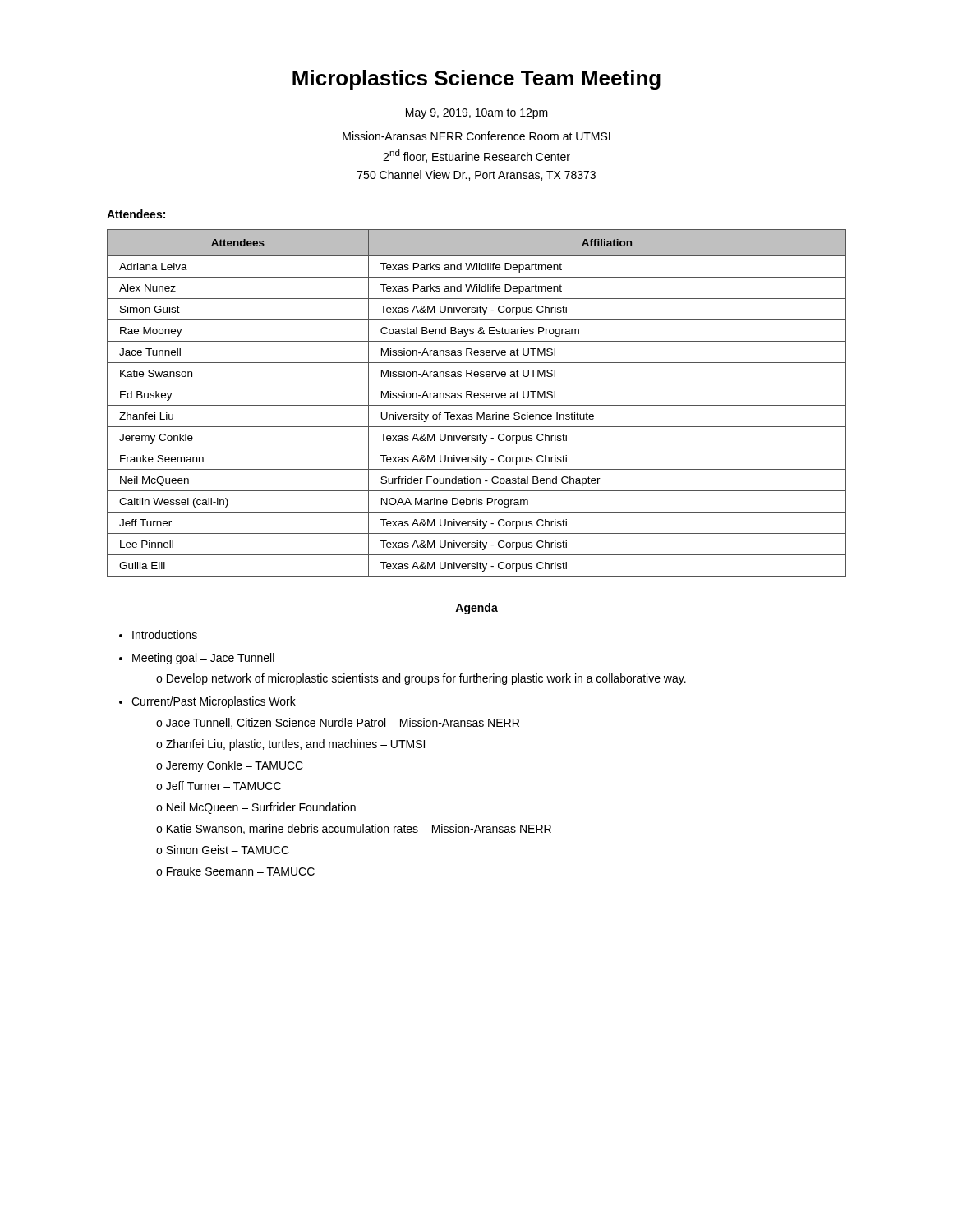This screenshot has width=953, height=1232.
Task: Select the list item containing "Neil McQueen – Surfrider Foundation"
Action: 261,808
